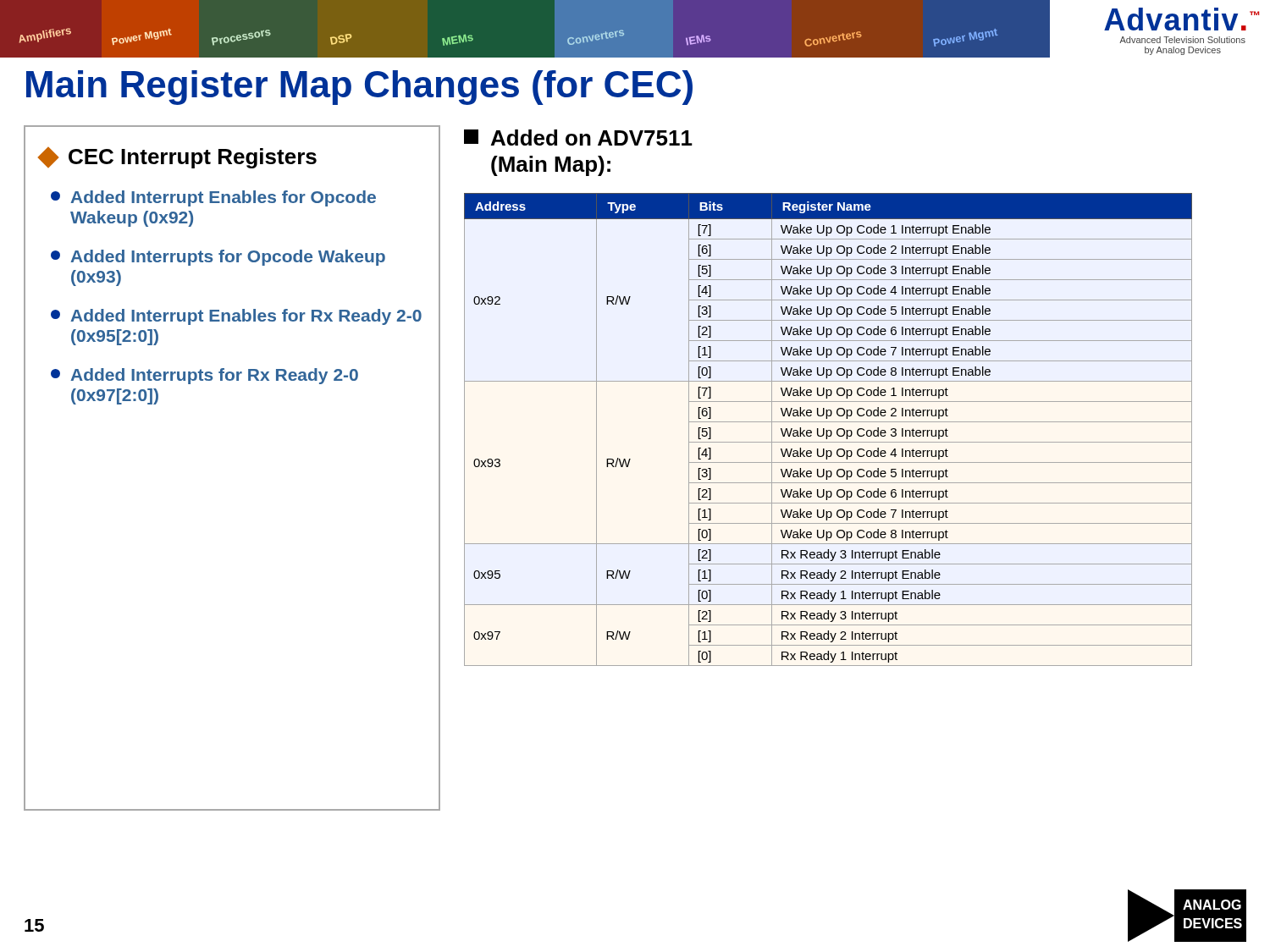Find the block starting "Added Interrupt Enables for Opcode Wakeup (0x92)"
The image size is (1270, 952).
click(x=237, y=207)
